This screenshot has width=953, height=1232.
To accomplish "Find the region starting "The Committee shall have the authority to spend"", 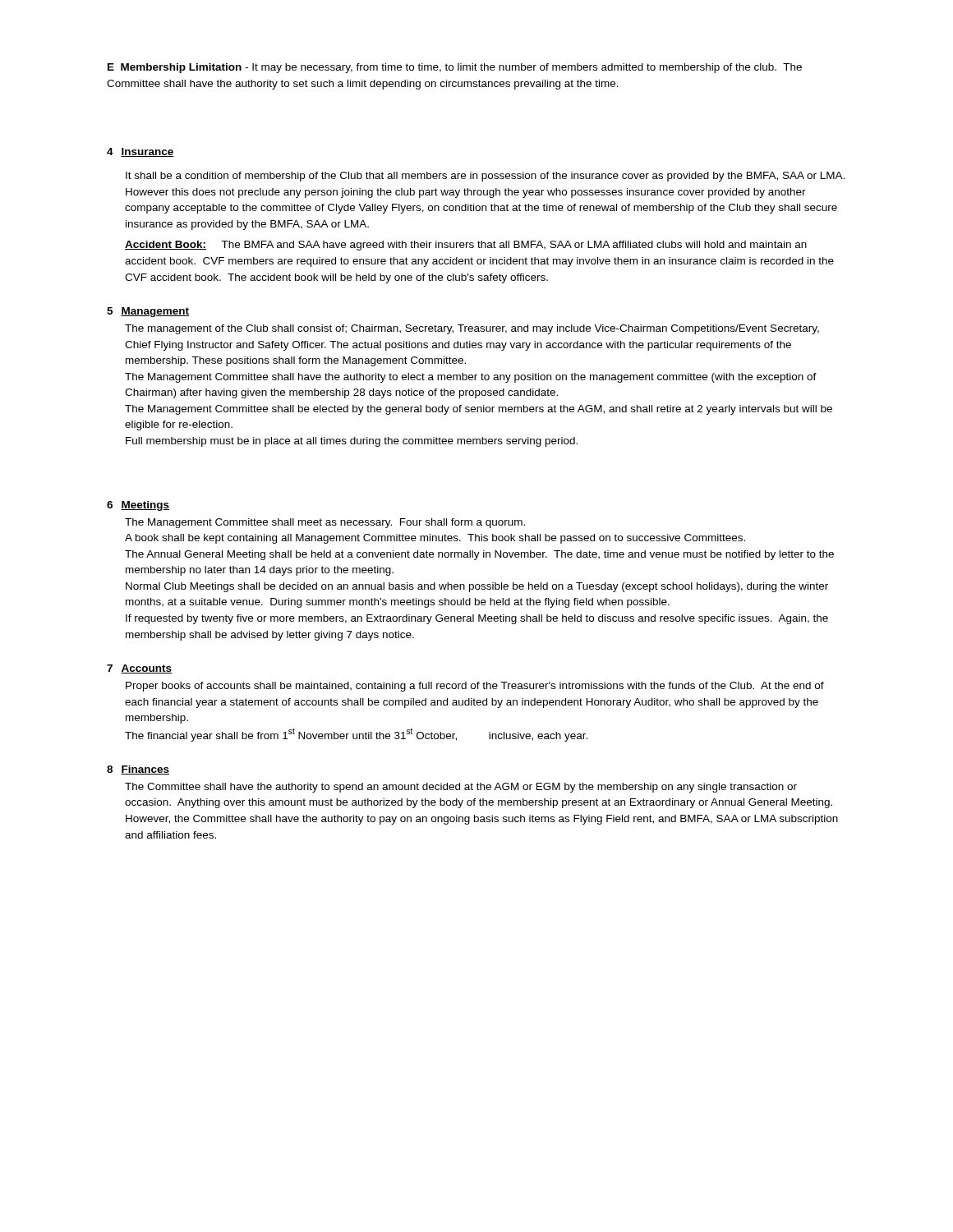I will (x=486, y=811).
